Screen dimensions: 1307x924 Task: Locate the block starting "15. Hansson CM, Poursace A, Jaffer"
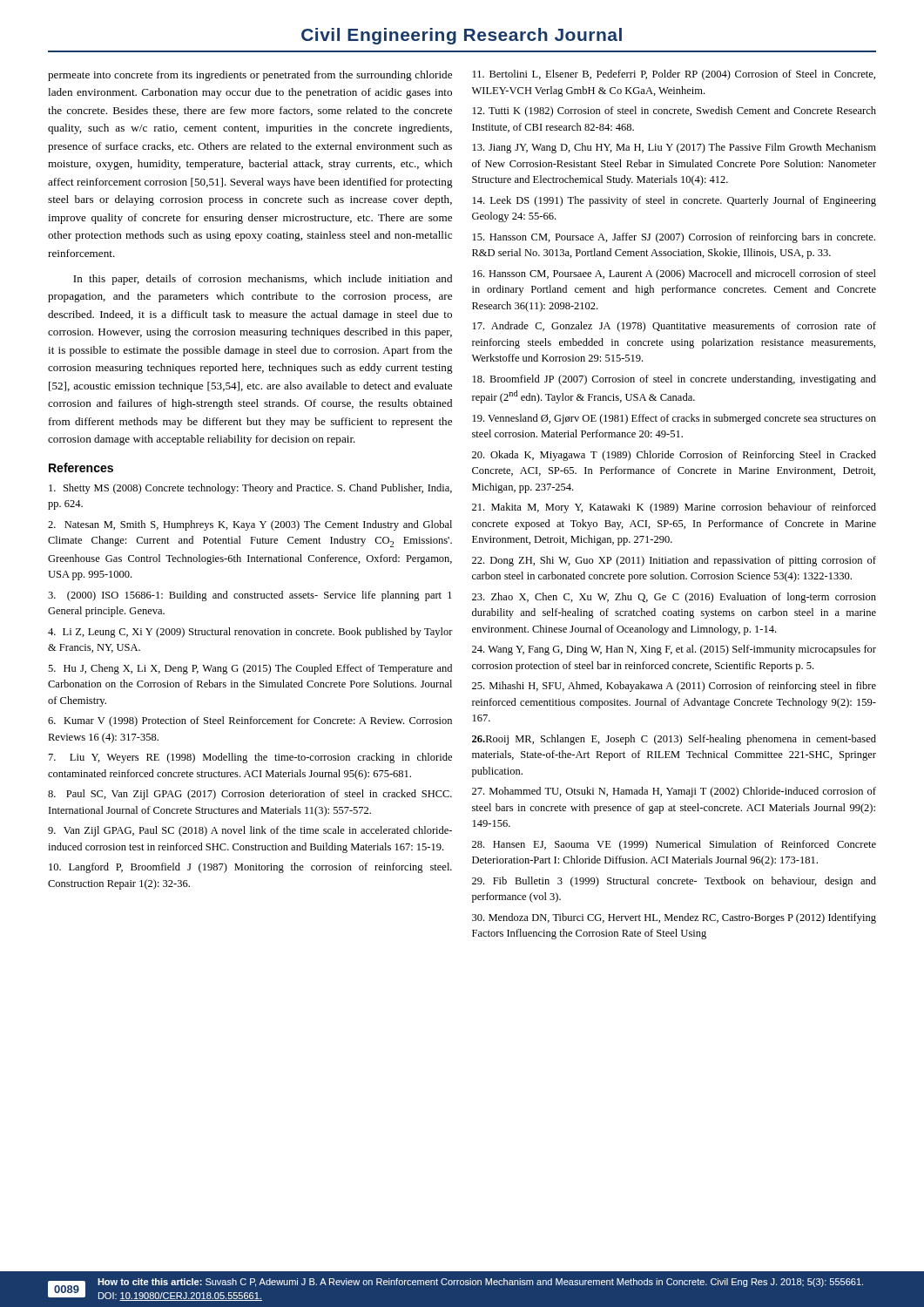674,245
